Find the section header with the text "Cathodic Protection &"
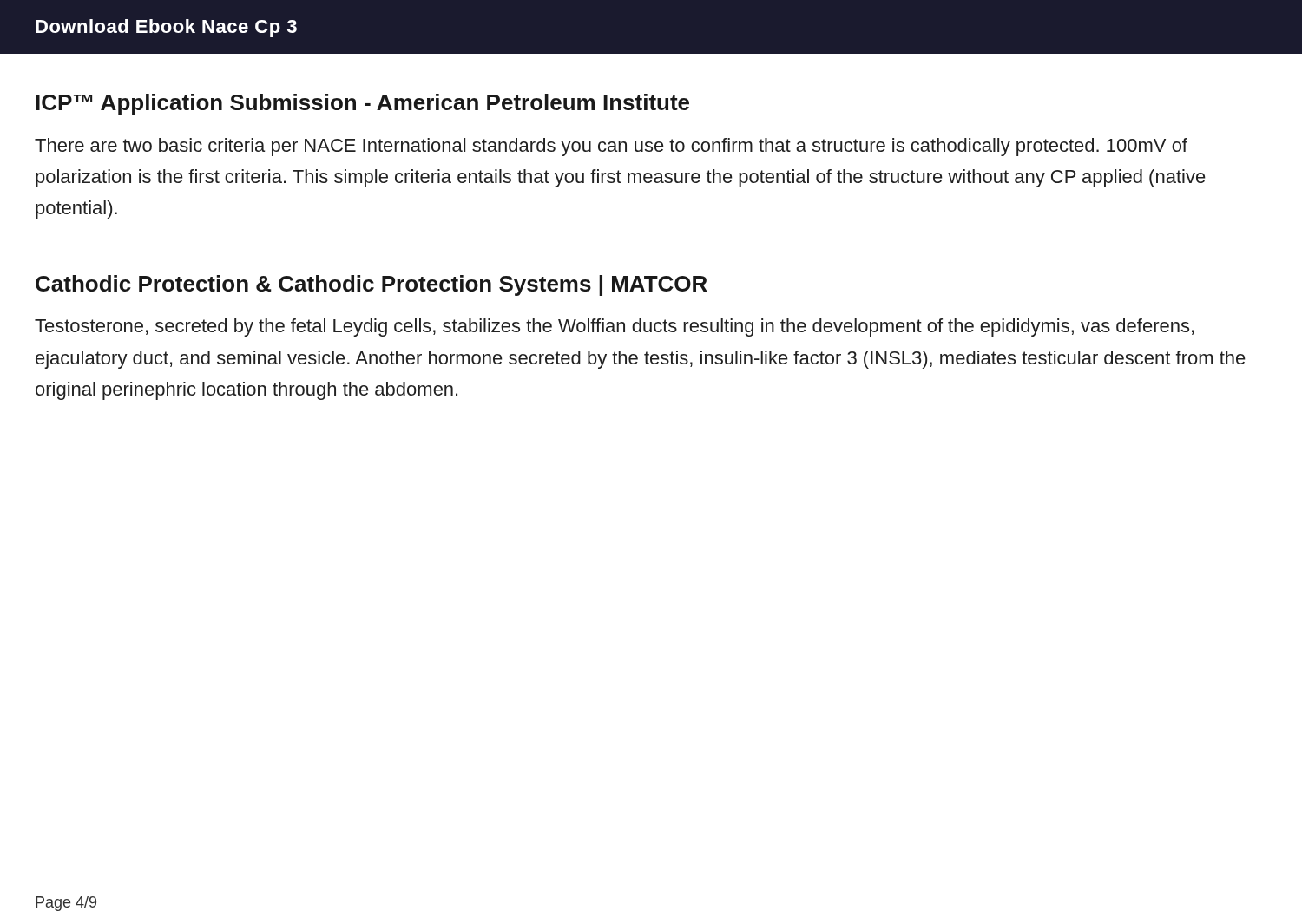Viewport: 1302px width, 924px height. click(x=651, y=284)
